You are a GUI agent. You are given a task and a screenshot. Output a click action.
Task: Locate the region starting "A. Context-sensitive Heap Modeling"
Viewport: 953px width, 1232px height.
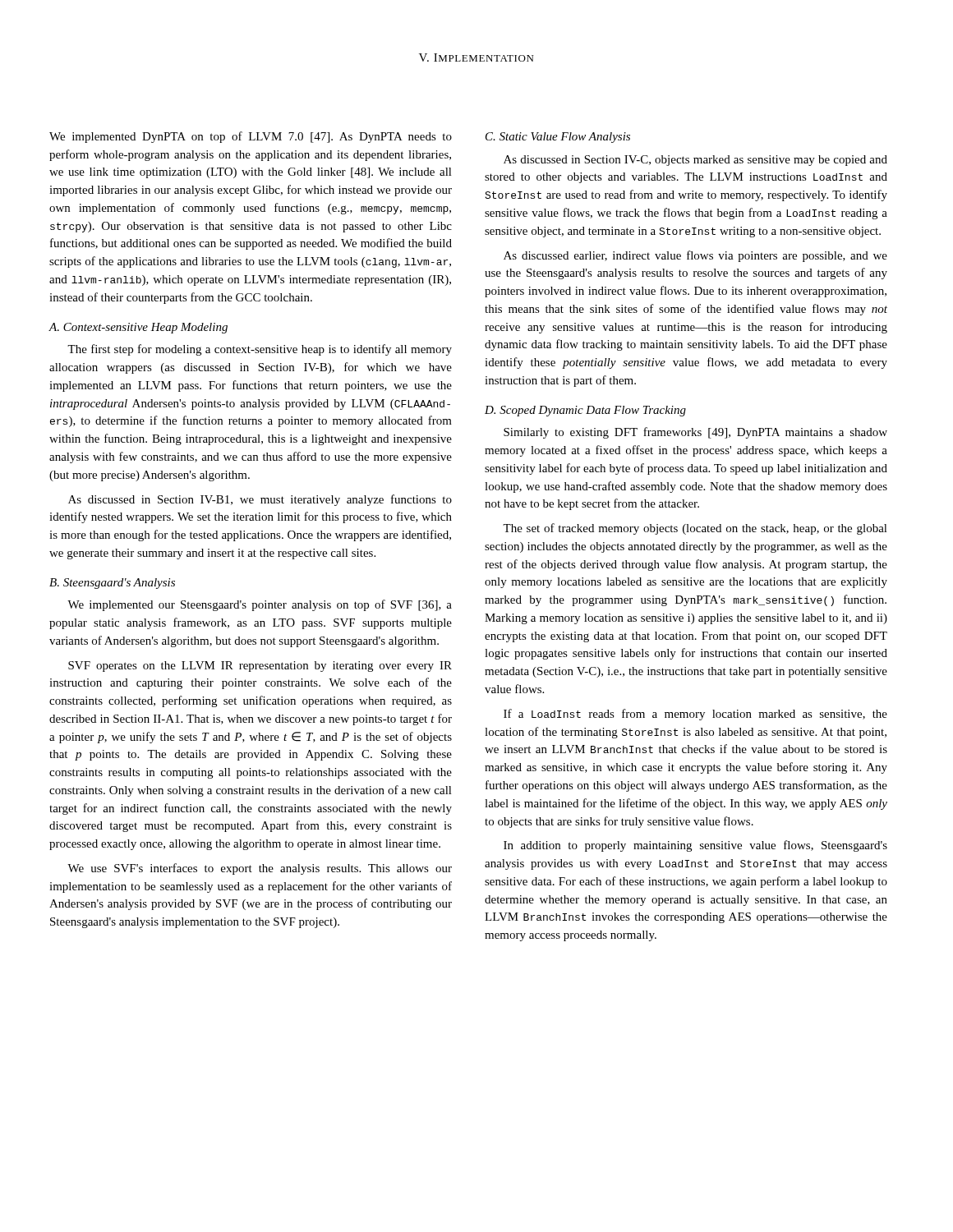139,327
